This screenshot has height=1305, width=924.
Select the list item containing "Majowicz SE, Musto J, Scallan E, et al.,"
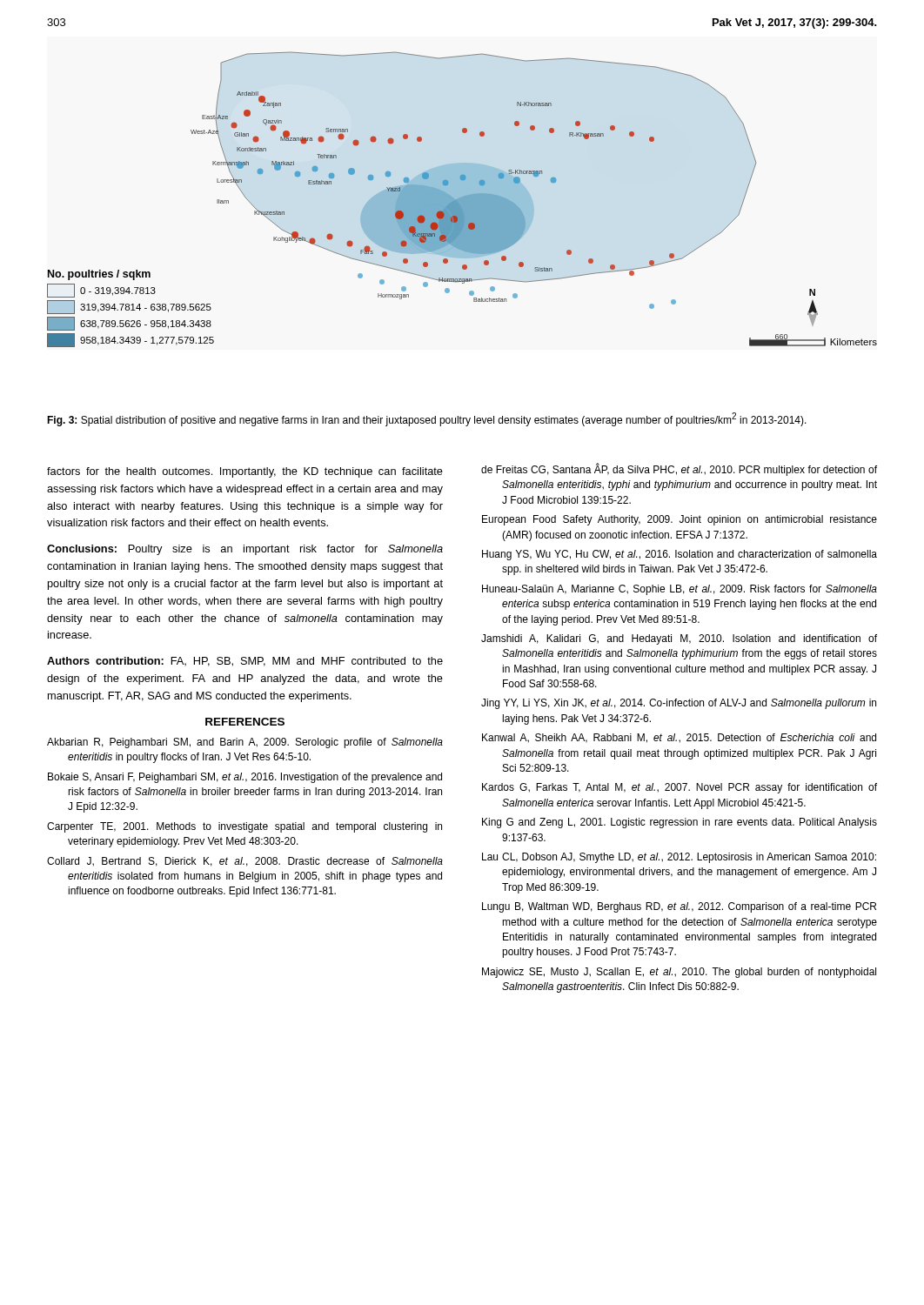click(x=679, y=979)
